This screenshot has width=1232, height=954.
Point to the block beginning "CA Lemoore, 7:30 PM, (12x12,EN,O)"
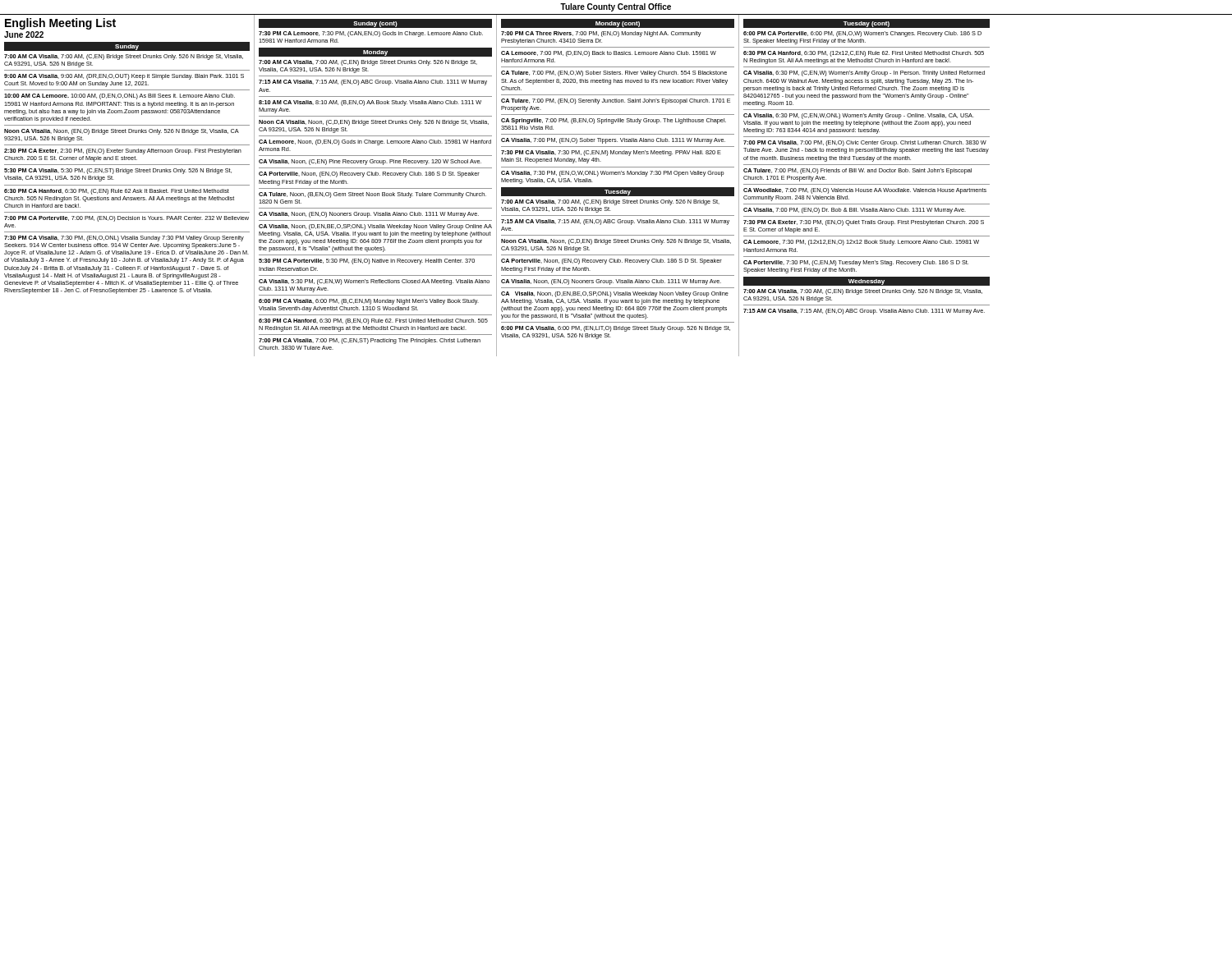point(861,246)
